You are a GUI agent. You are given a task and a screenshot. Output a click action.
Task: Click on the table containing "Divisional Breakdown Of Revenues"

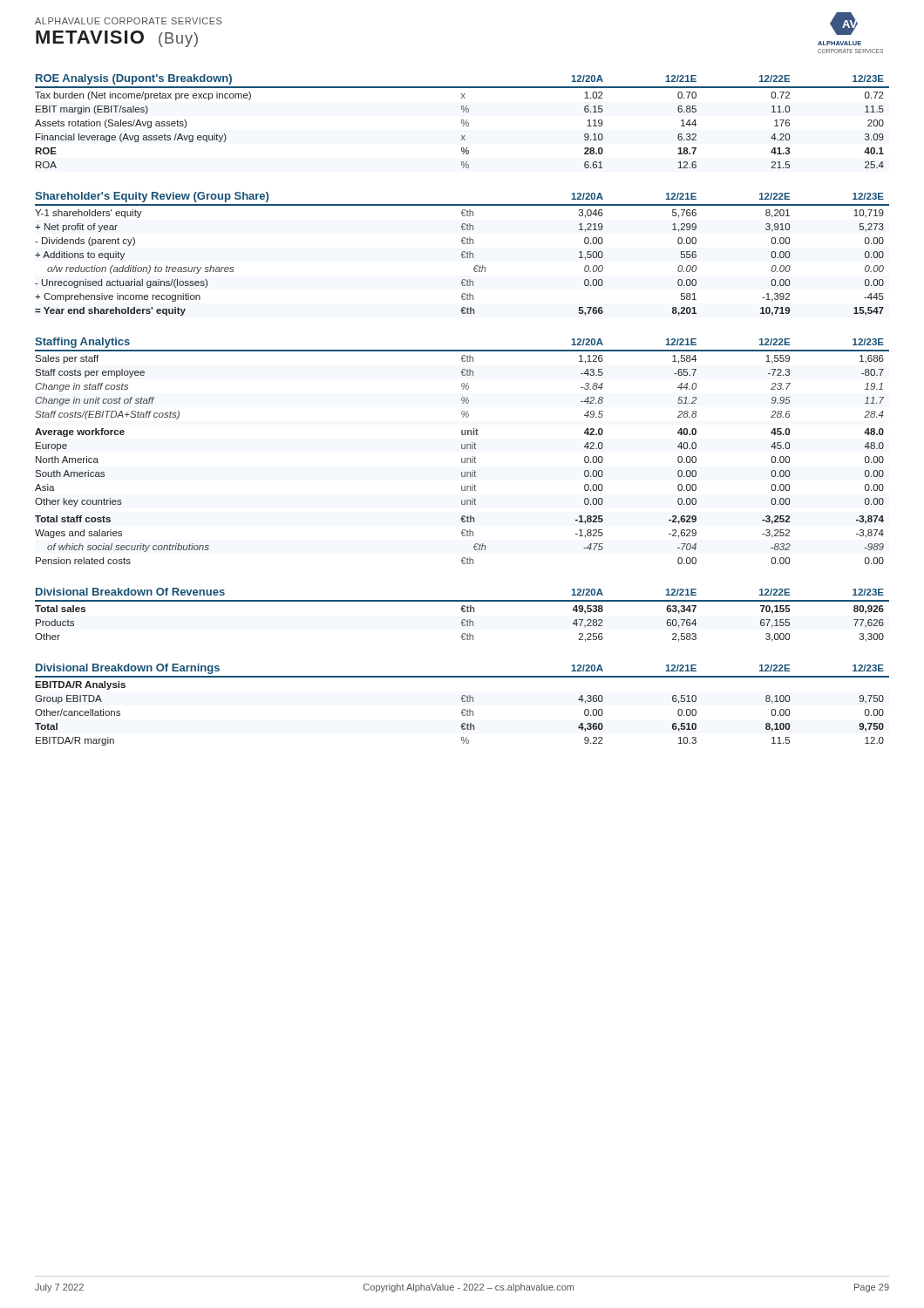462,613
